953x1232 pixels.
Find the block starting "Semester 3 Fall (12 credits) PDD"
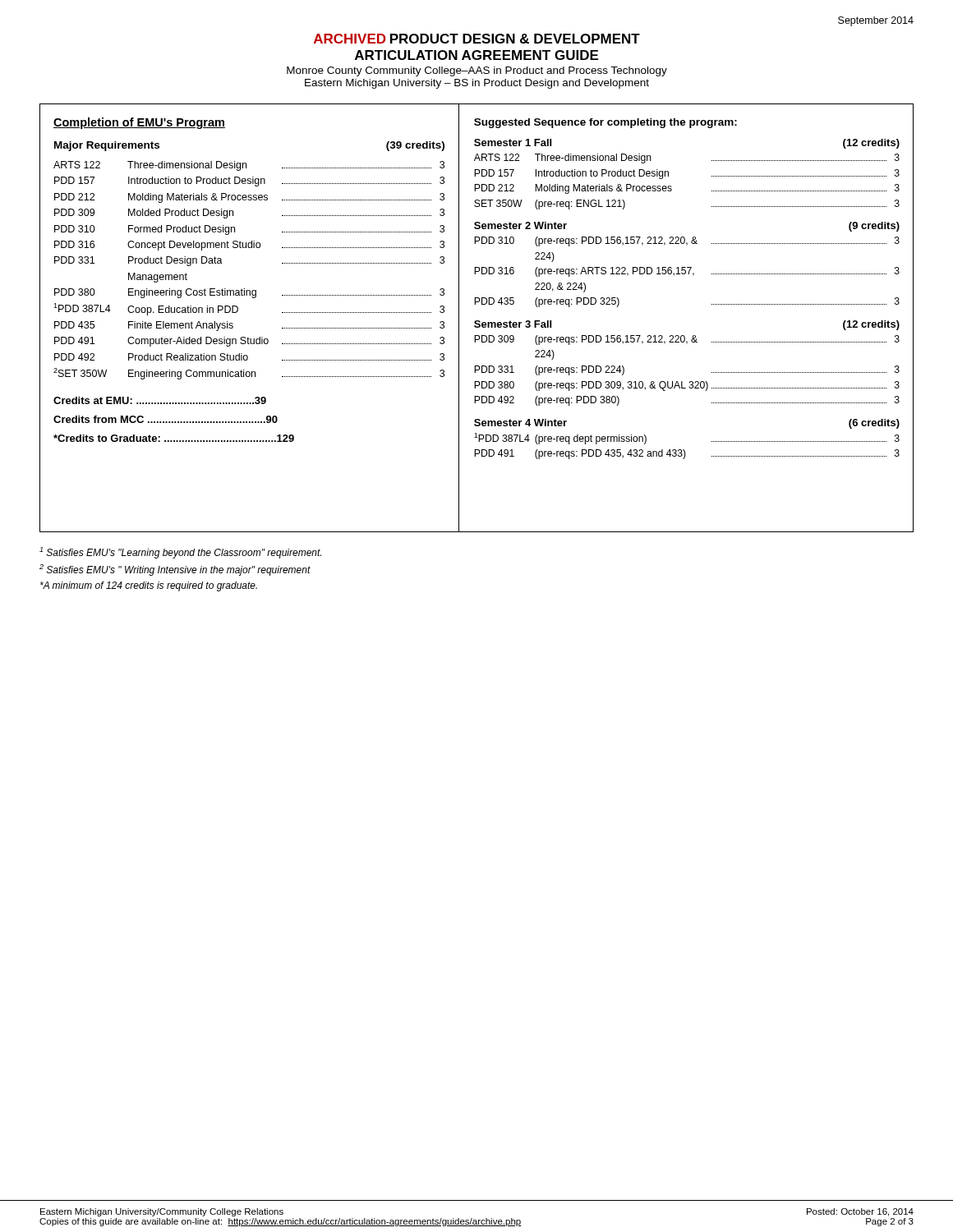pos(513,325)
